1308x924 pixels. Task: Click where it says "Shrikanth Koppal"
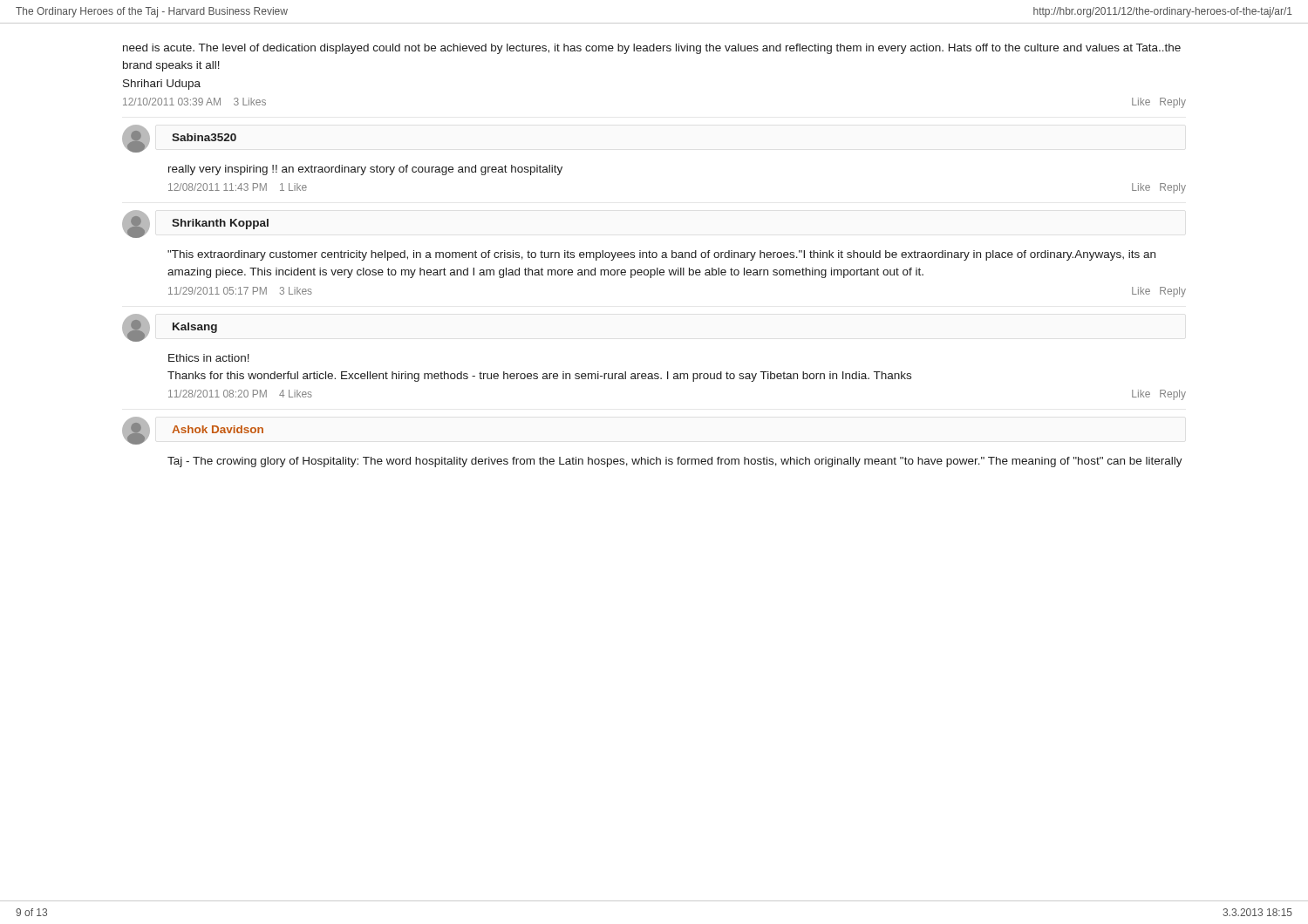[x=220, y=223]
